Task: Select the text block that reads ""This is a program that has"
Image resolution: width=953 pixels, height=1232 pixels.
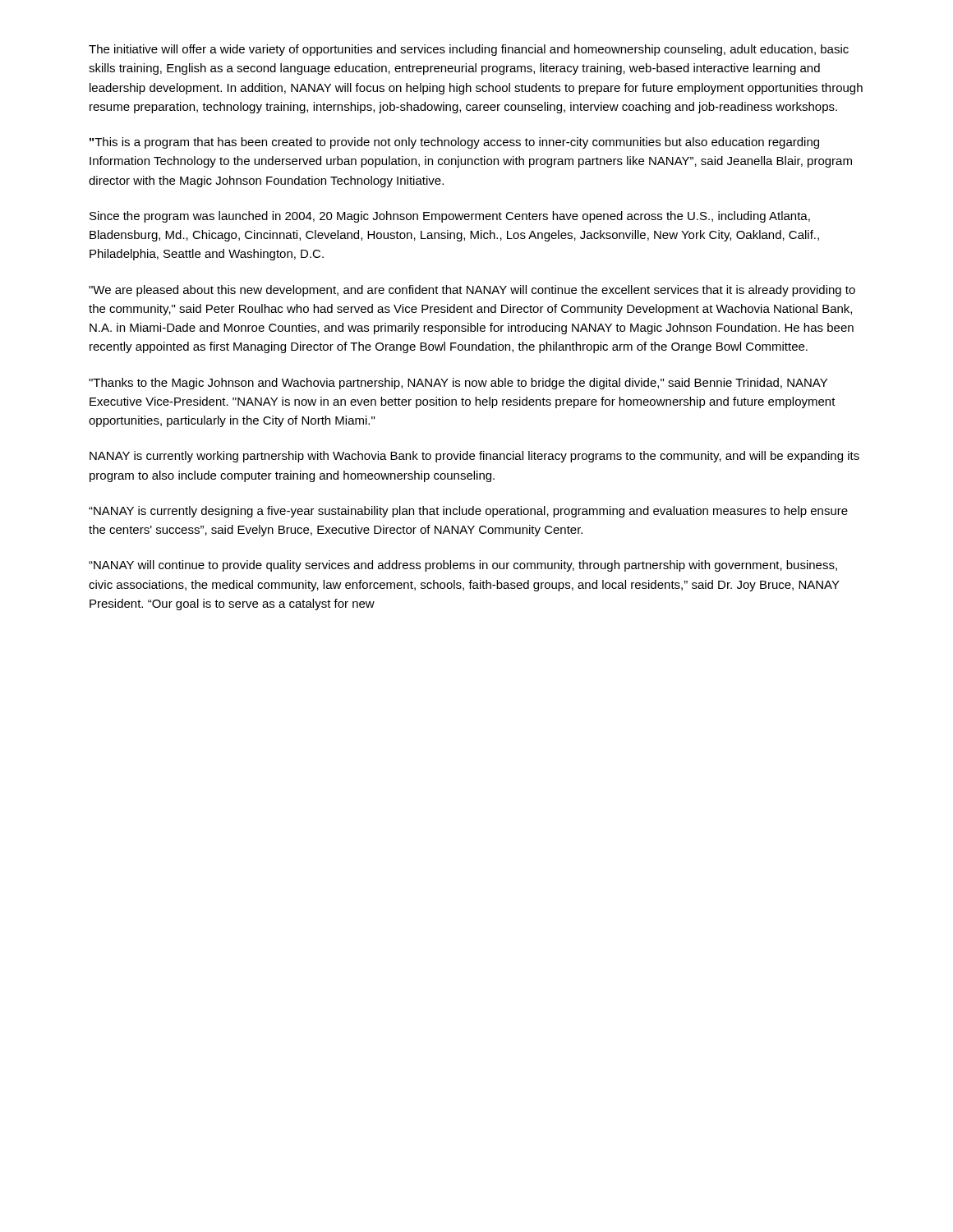Action: tap(471, 161)
